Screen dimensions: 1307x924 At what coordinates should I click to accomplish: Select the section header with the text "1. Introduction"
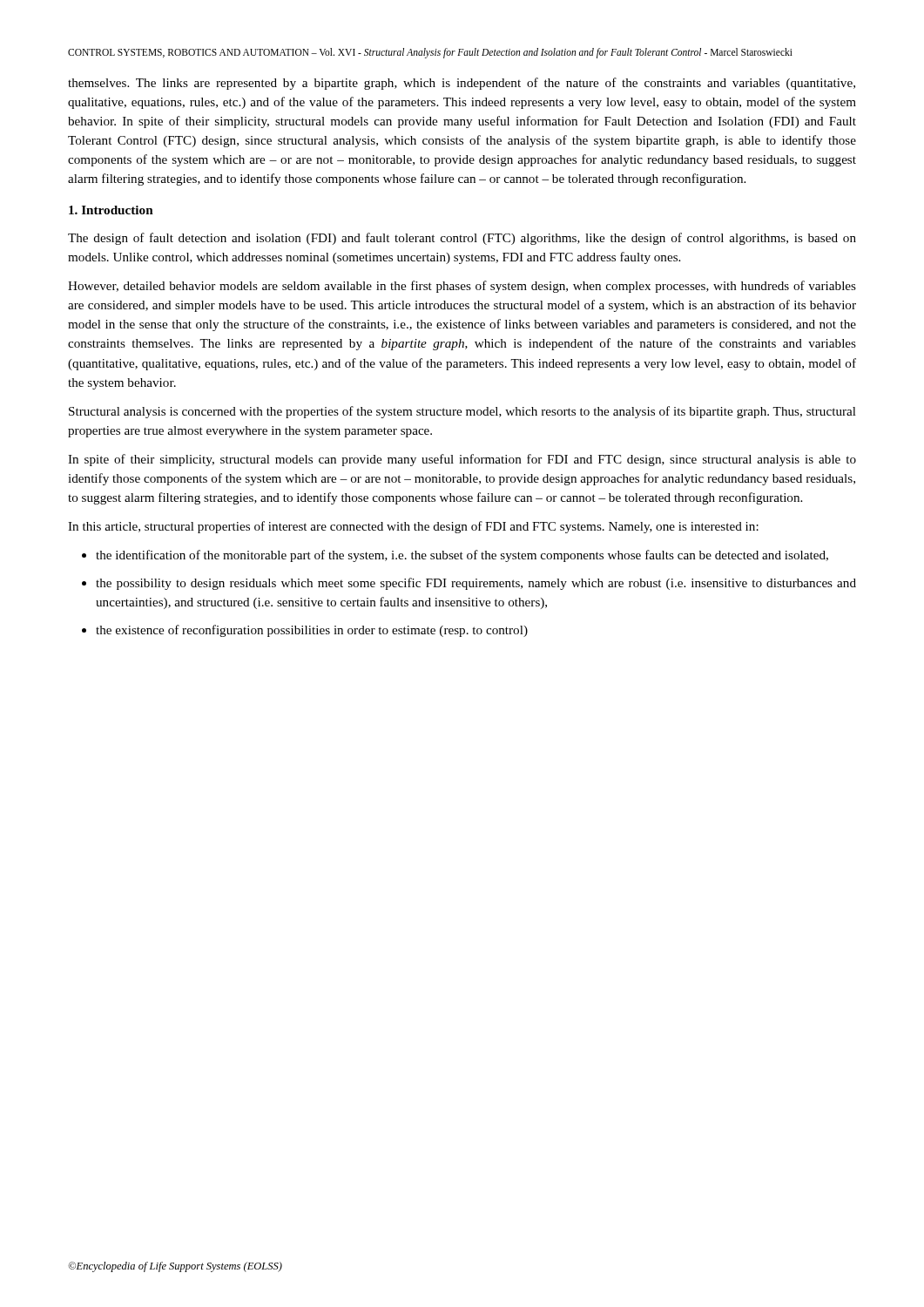pyautogui.click(x=110, y=210)
